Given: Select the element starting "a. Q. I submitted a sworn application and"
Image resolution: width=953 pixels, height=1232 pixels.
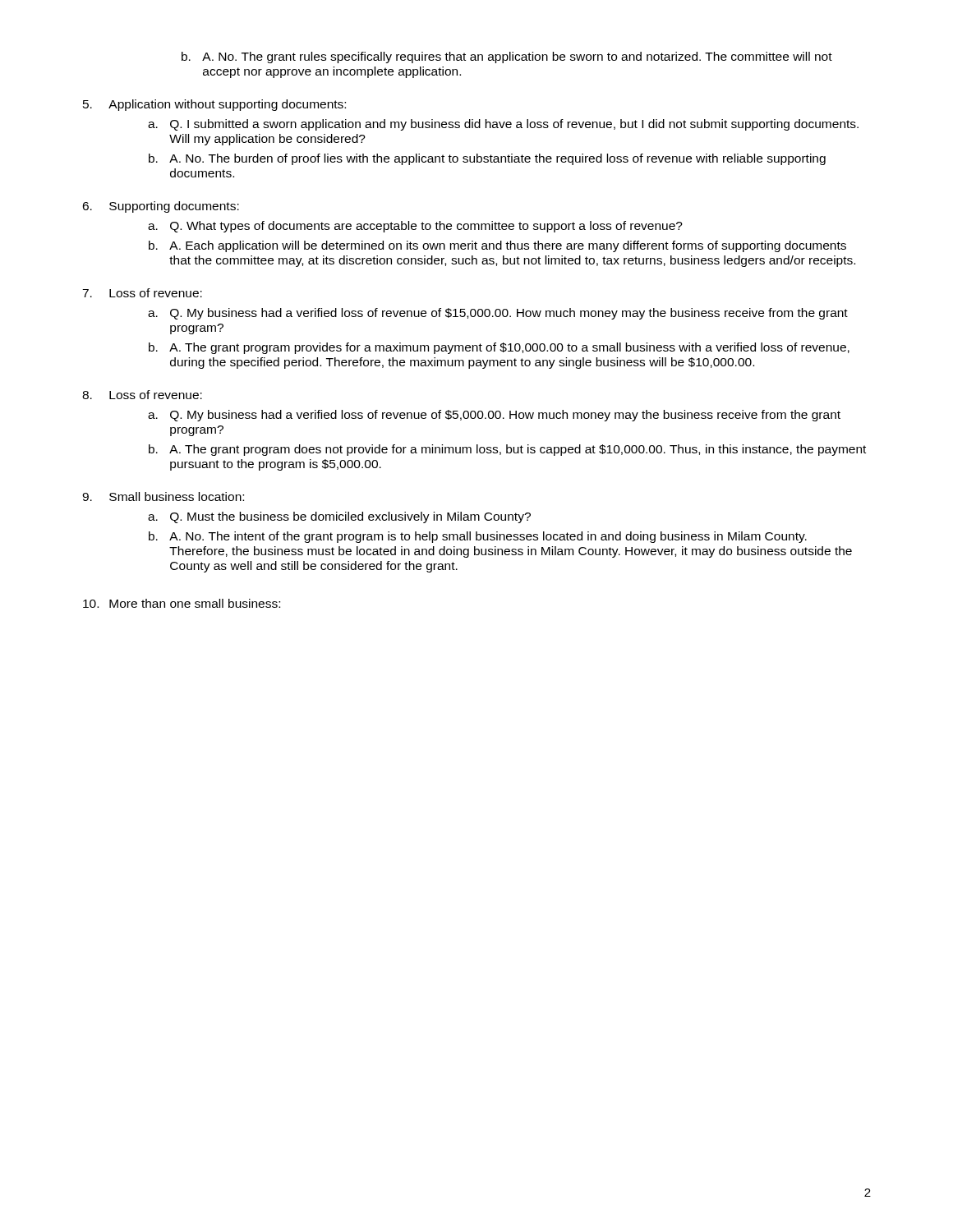Looking at the screenshot, I should pos(509,131).
